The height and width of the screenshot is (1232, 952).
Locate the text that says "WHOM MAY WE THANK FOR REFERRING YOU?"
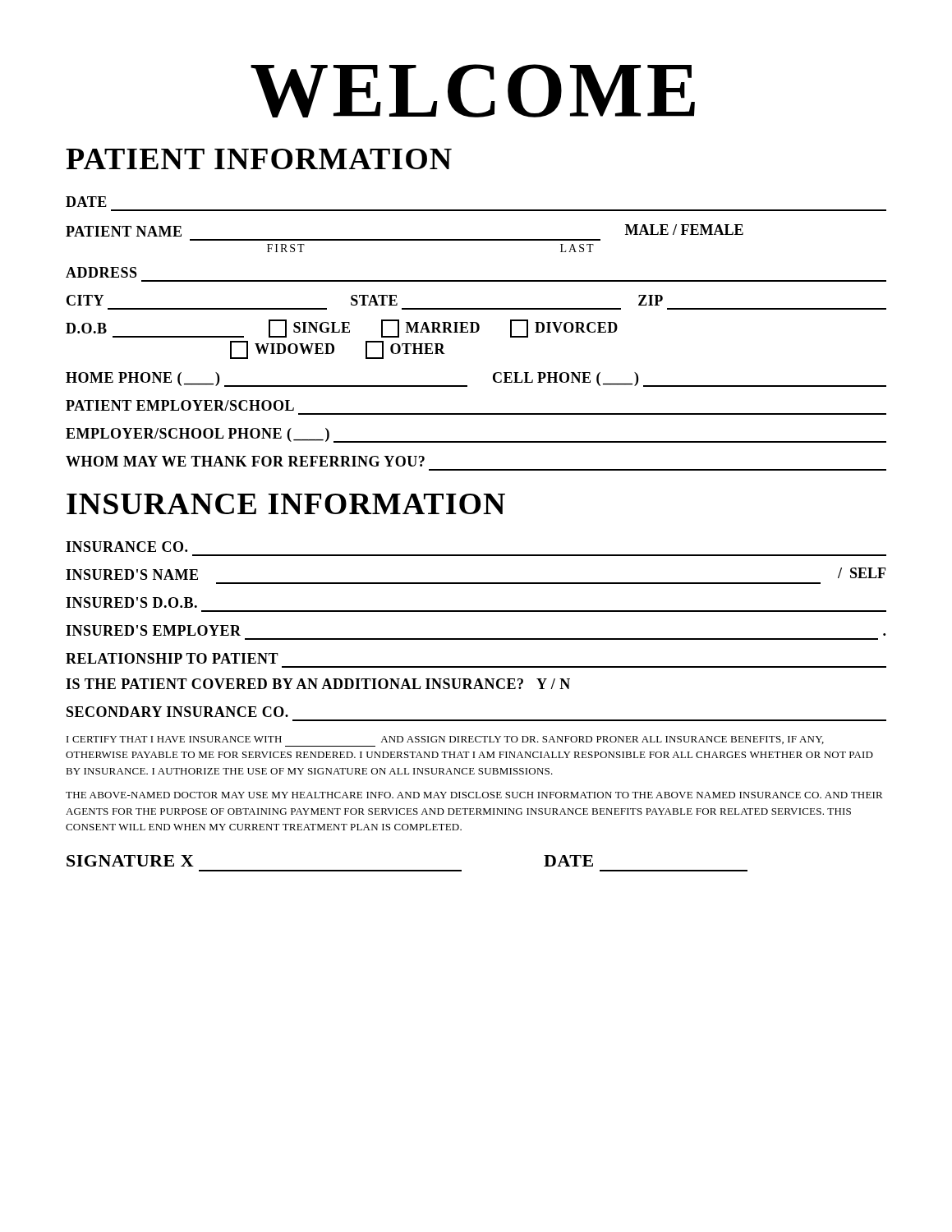click(476, 461)
